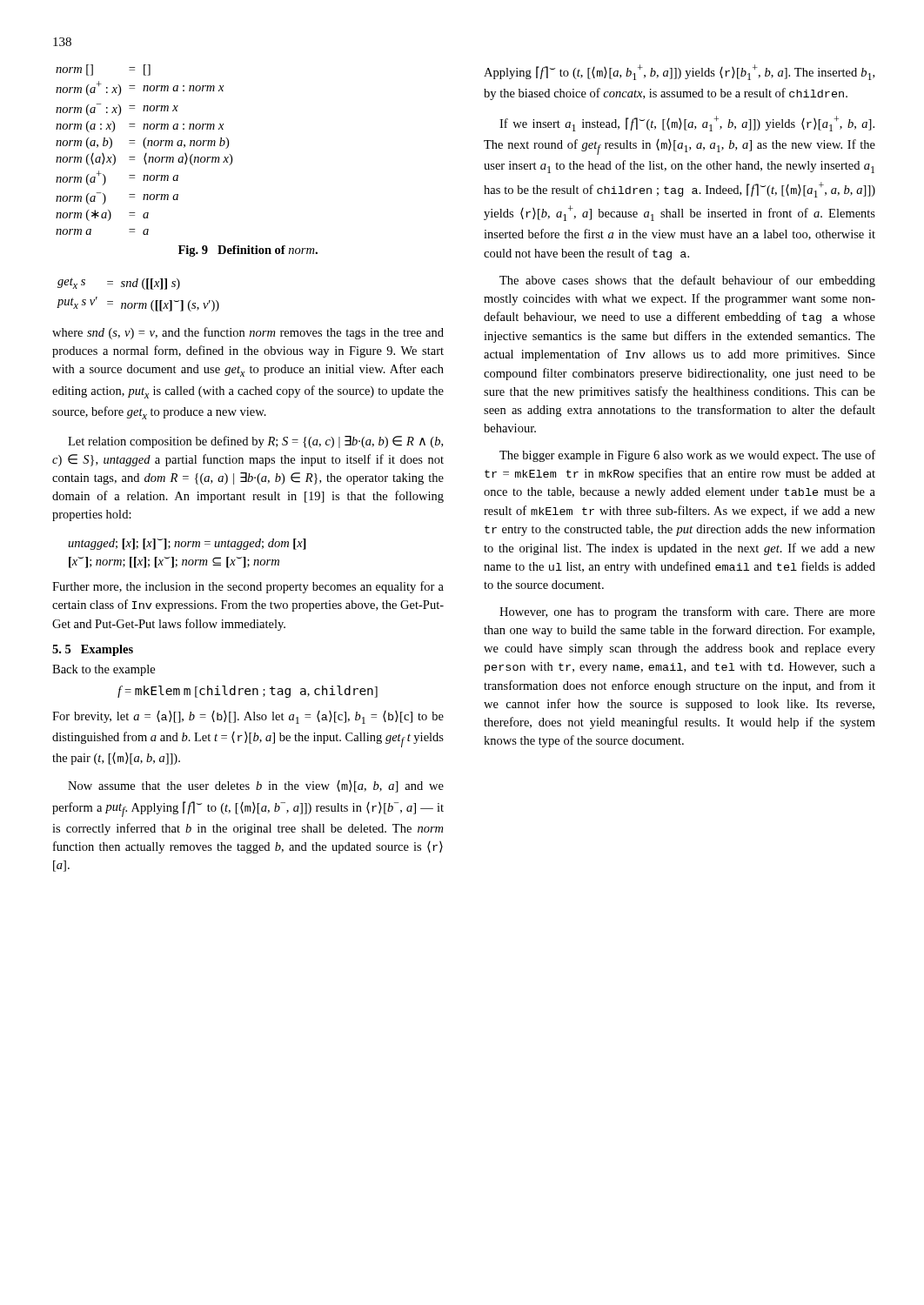Image resolution: width=924 pixels, height=1305 pixels.
Task: Point to the text starting "For brevity, let a = ⟨a⟩[], b"
Action: pyautogui.click(x=248, y=737)
